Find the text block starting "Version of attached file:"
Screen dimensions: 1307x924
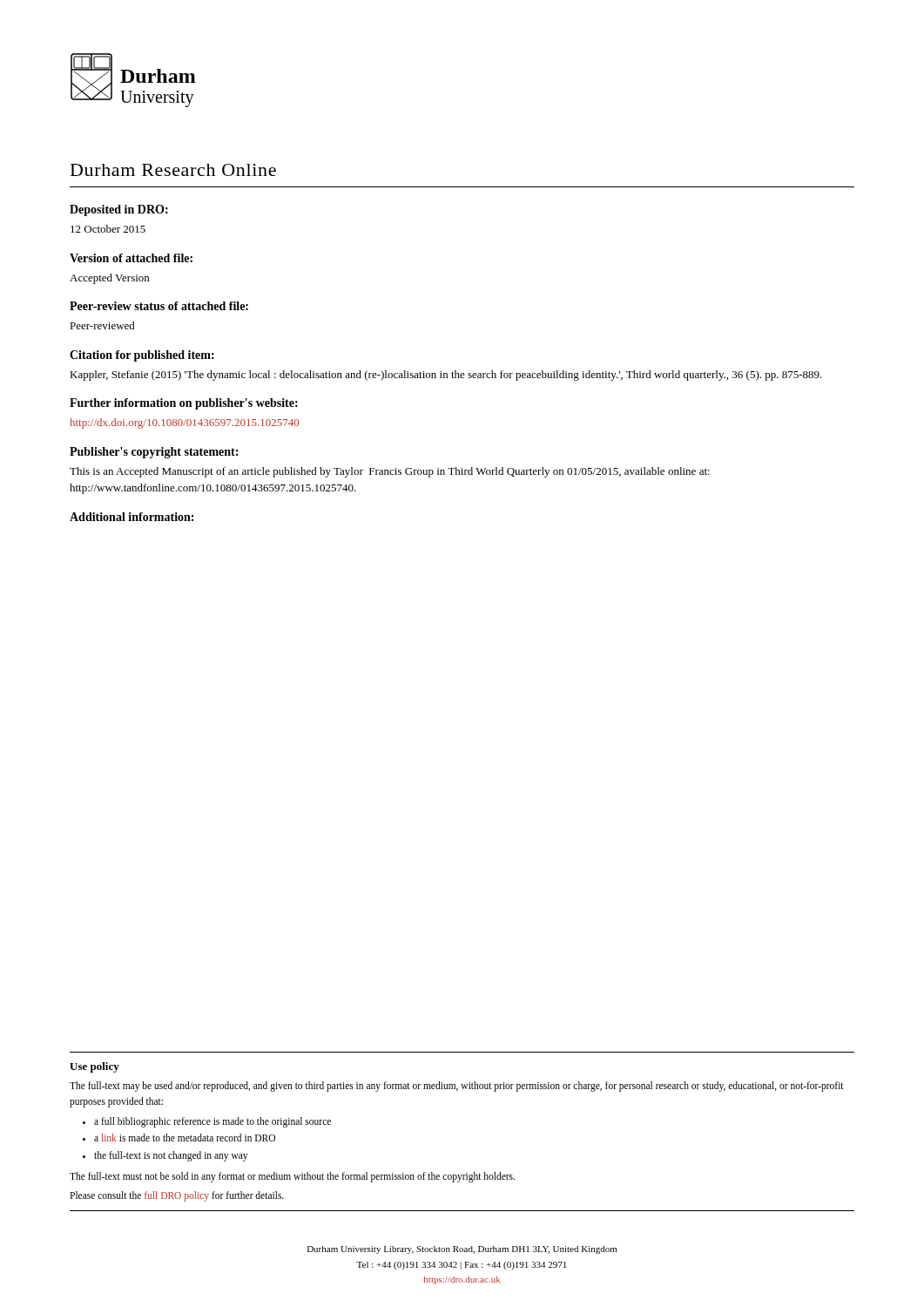132,258
